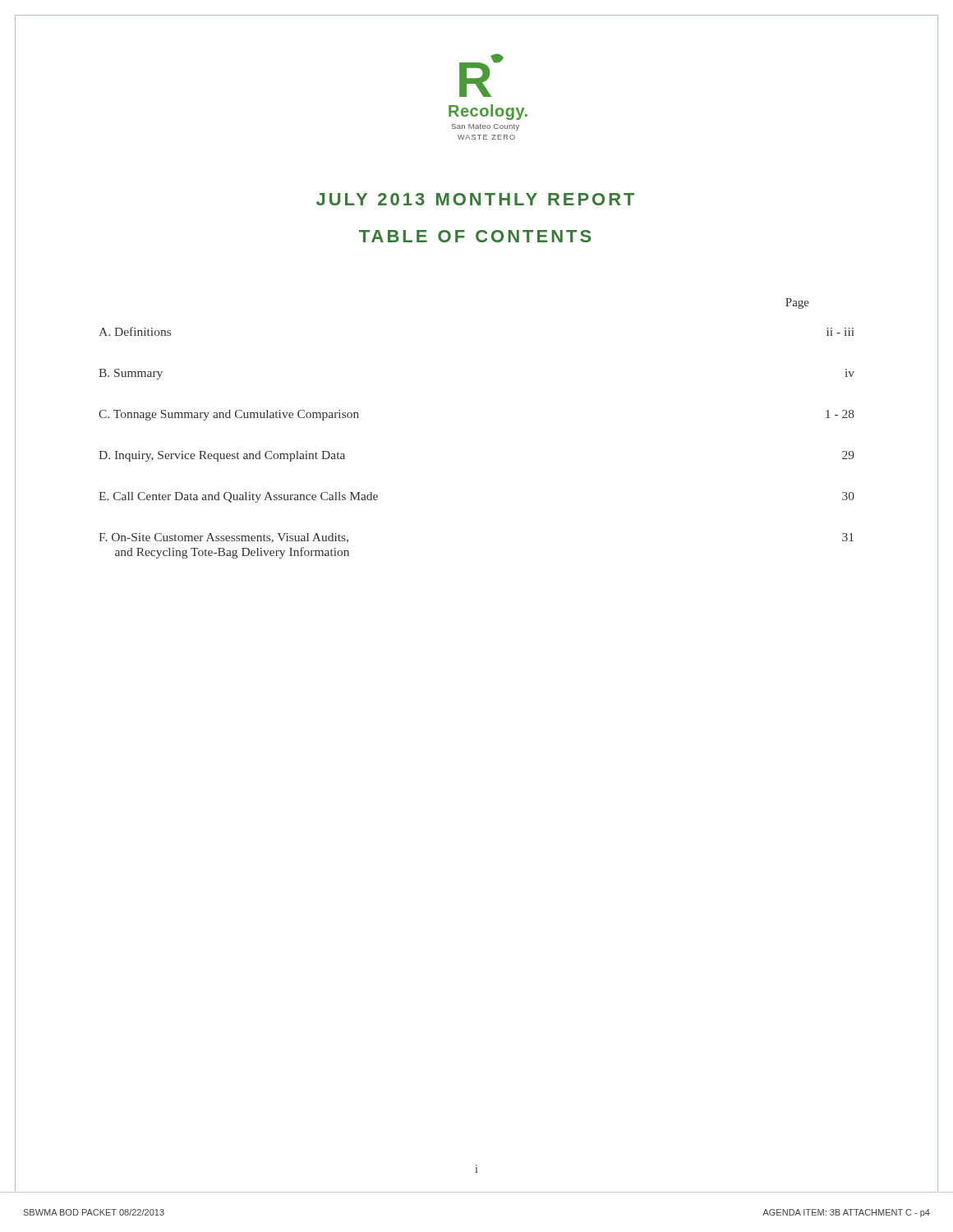Screen dimensions: 1232x953
Task: Locate the region starting "B. Summary iv"
Action: (x=132, y=374)
